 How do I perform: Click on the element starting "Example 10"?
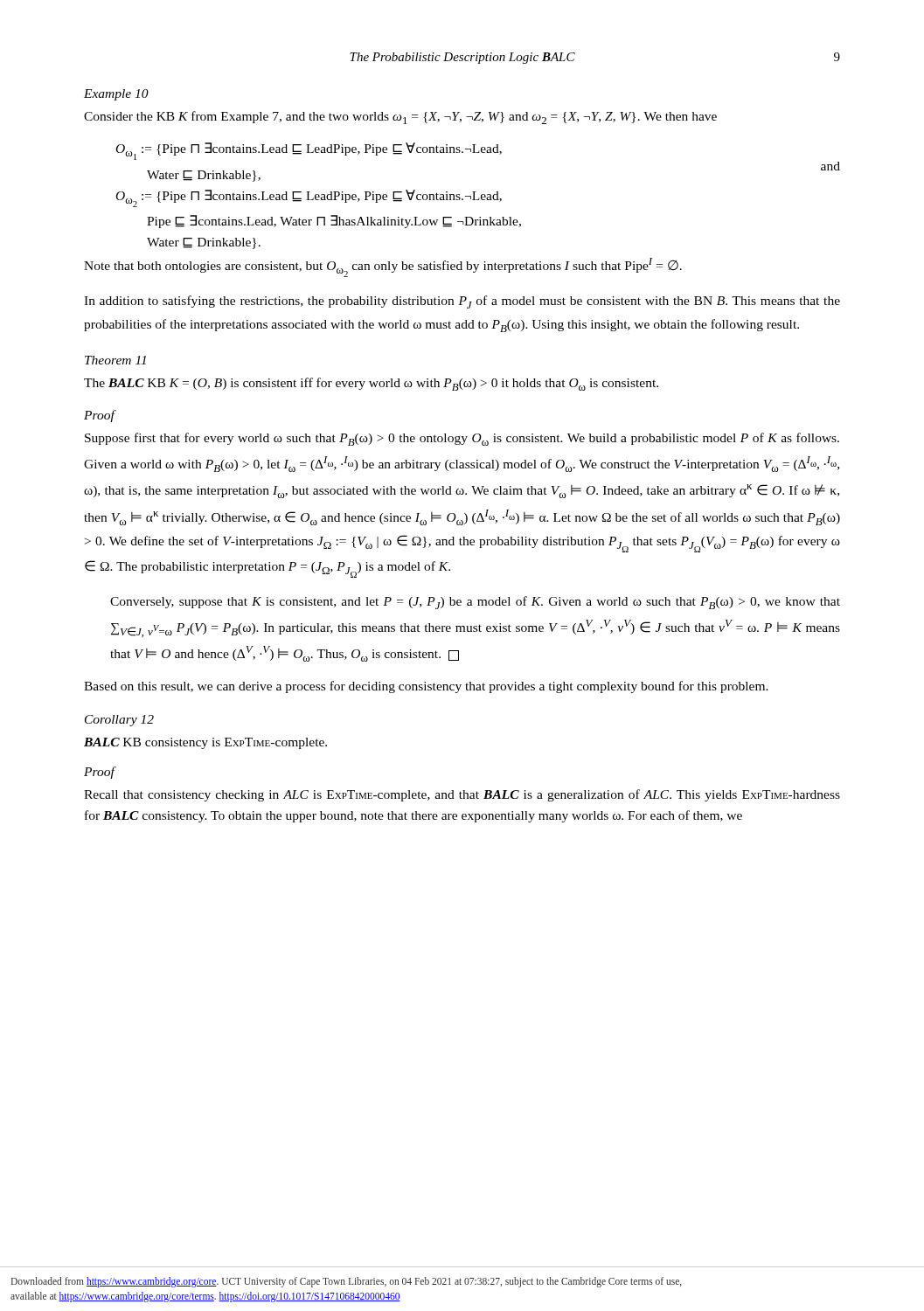click(116, 93)
